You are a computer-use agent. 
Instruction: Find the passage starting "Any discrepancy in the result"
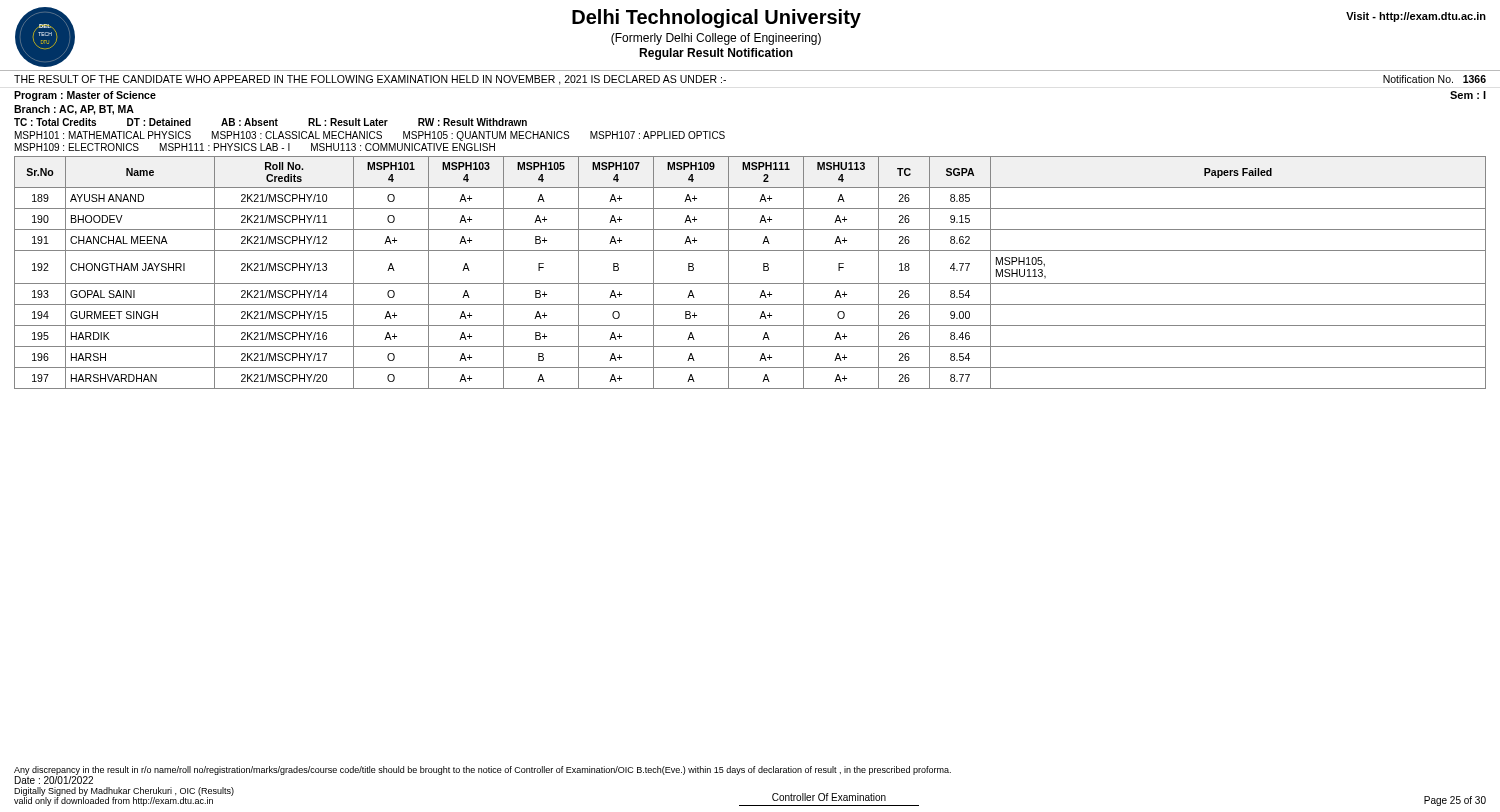tap(483, 770)
